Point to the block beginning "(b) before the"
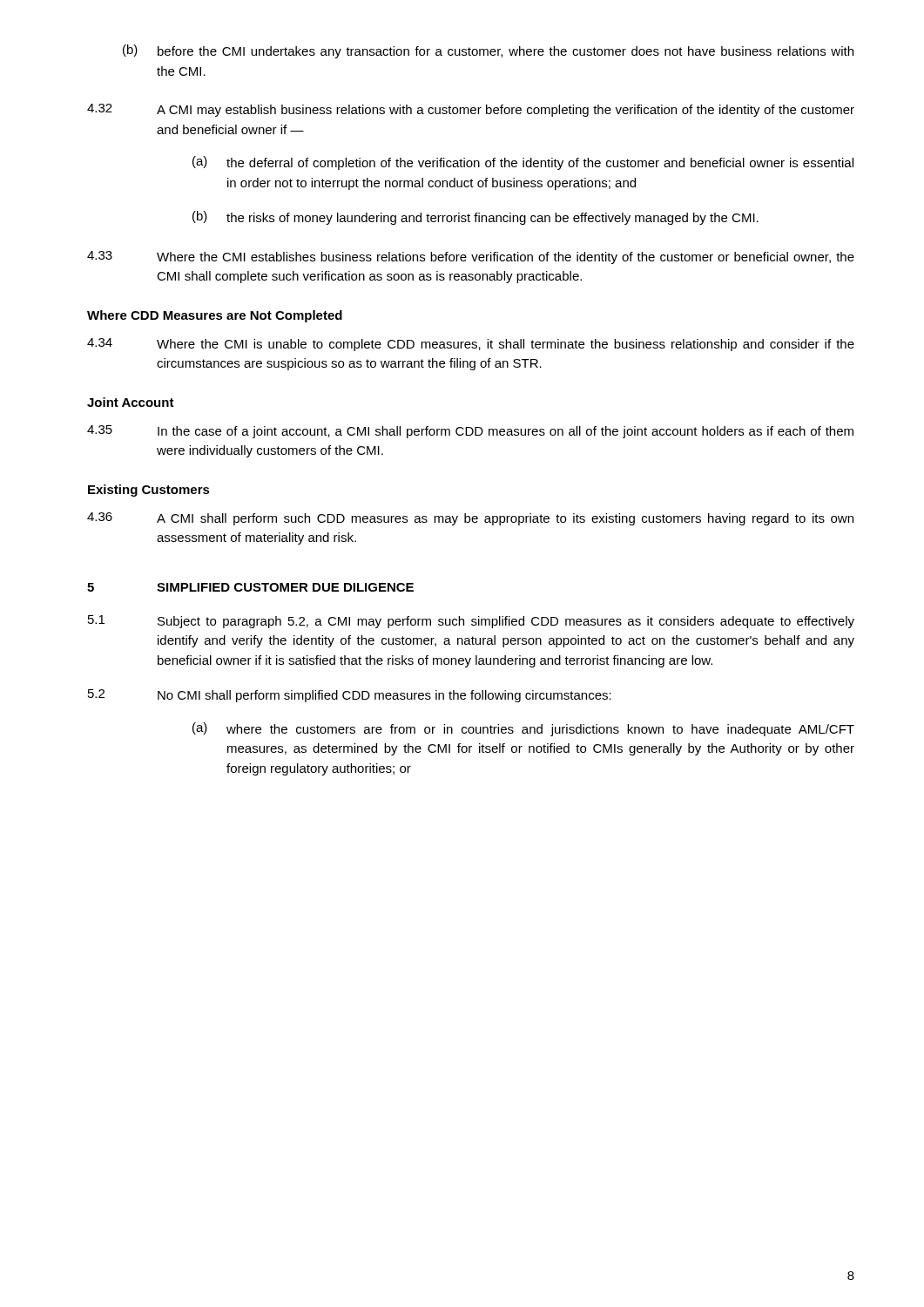 click(x=471, y=61)
